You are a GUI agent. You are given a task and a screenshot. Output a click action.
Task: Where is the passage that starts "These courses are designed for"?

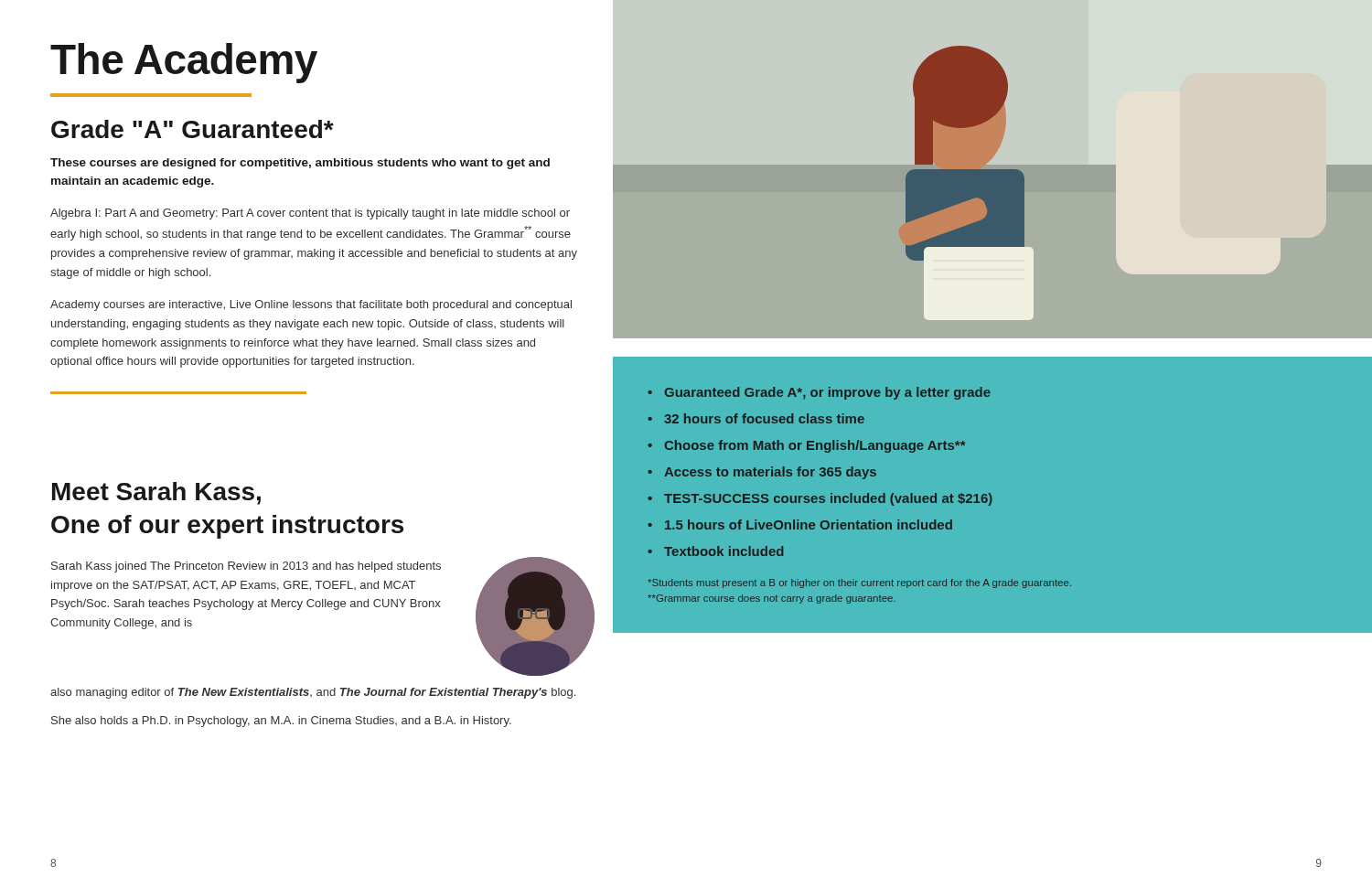[x=300, y=172]
